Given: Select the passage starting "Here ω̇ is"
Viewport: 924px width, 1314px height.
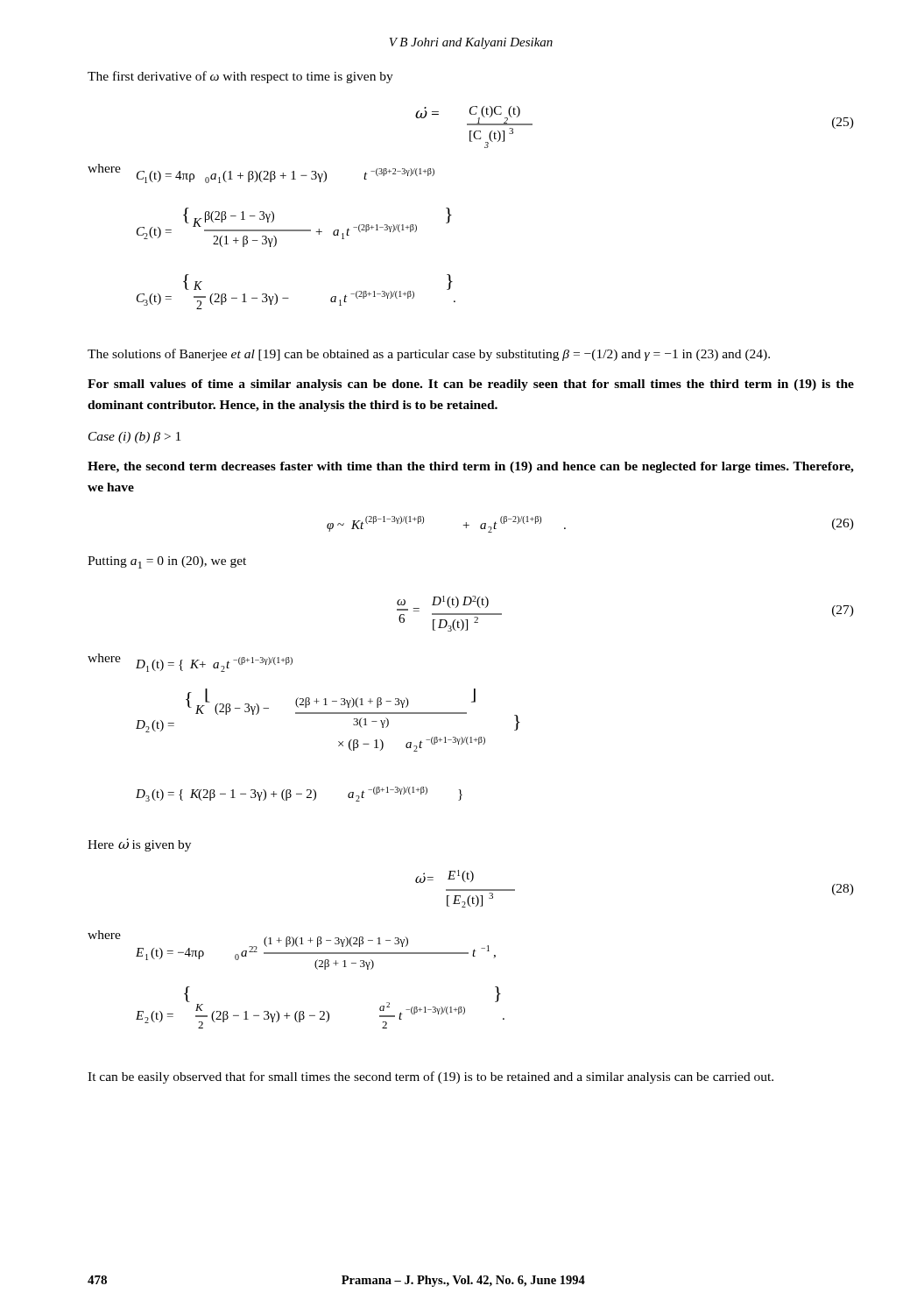Looking at the screenshot, I should 140,844.
